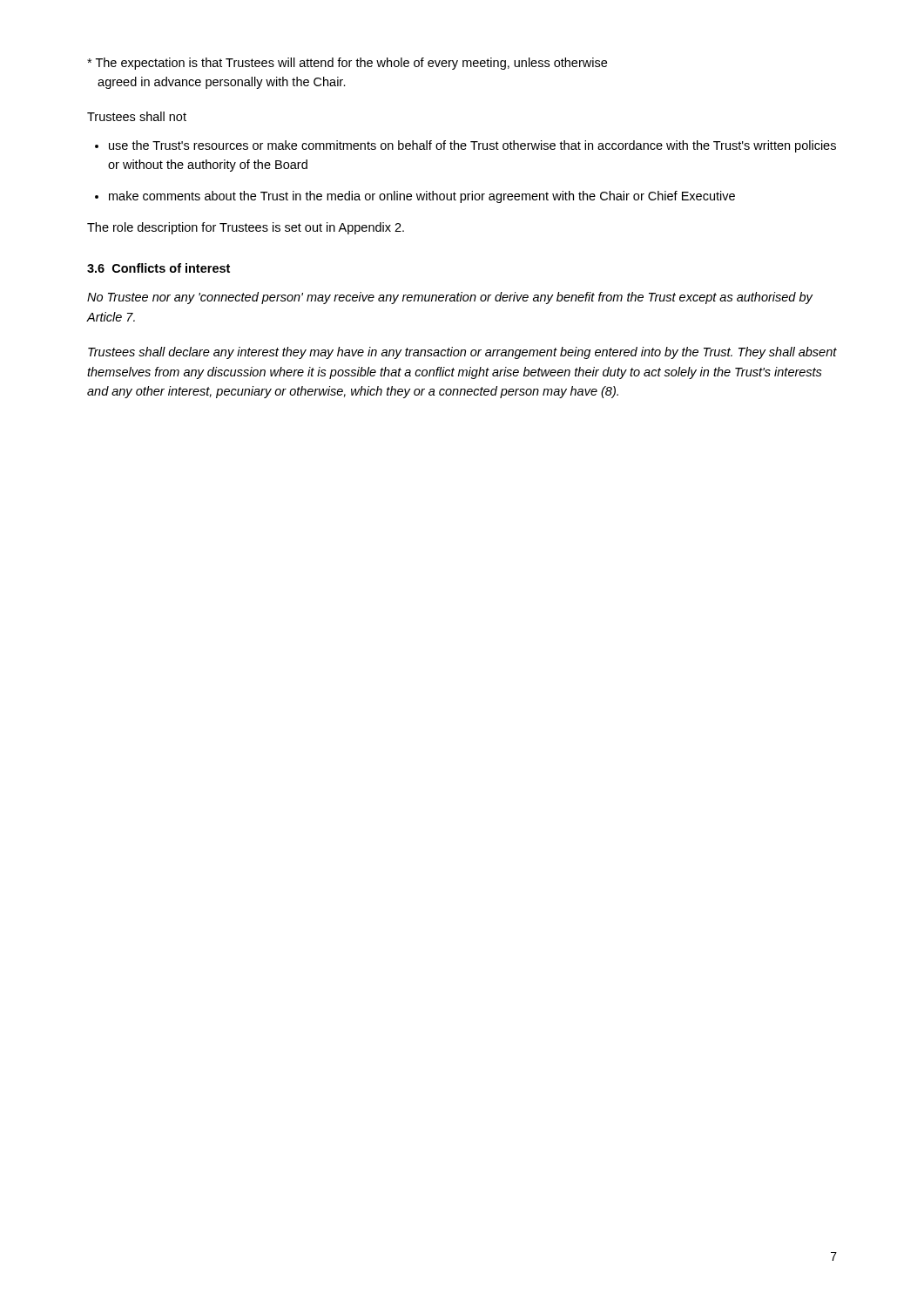The image size is (924, 1307).
Task: Find the text block that reads "The role description for Trustees is"
Action: tap(246, 227)
